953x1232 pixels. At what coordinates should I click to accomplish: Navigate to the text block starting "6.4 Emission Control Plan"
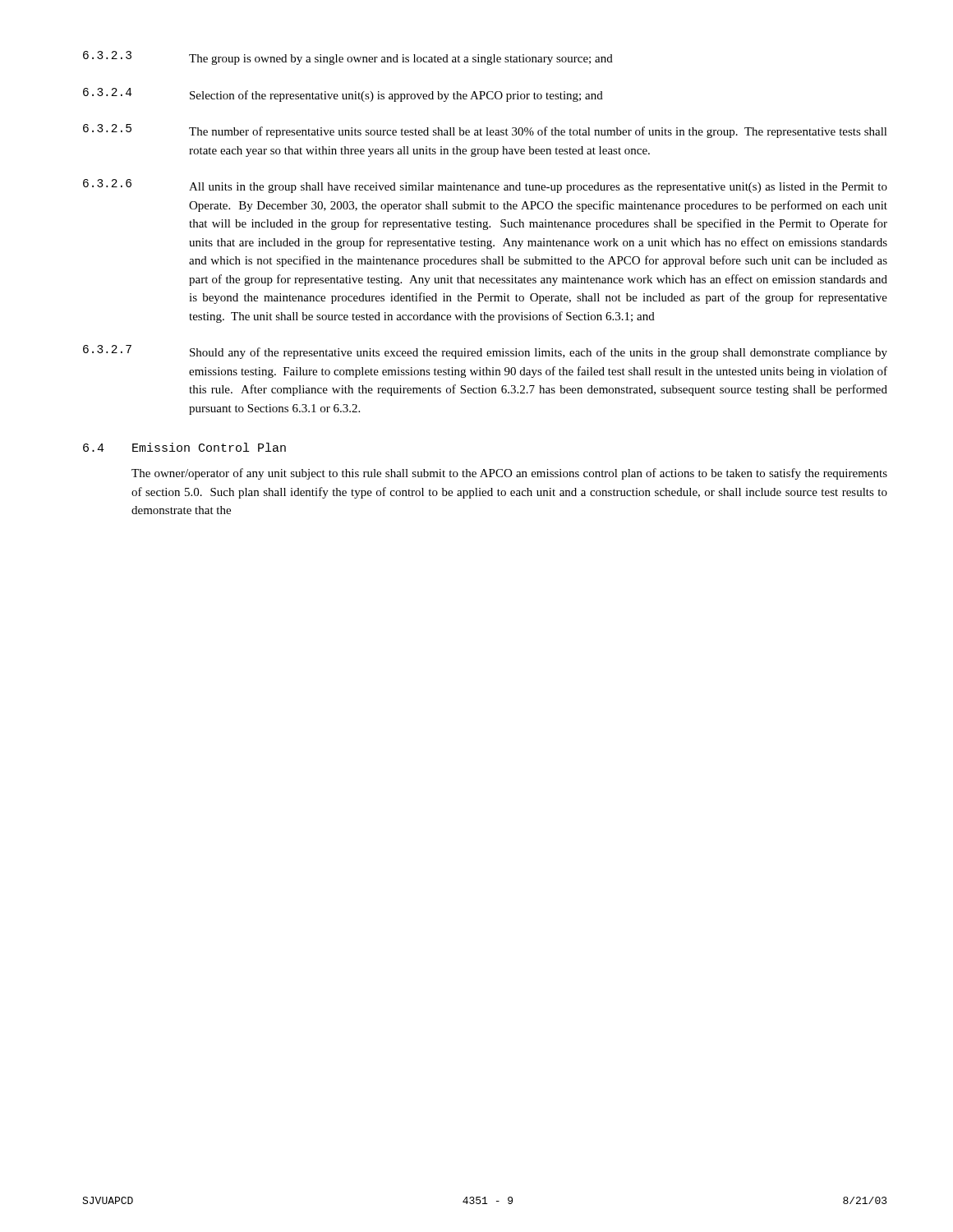click(x=184, y=449)
